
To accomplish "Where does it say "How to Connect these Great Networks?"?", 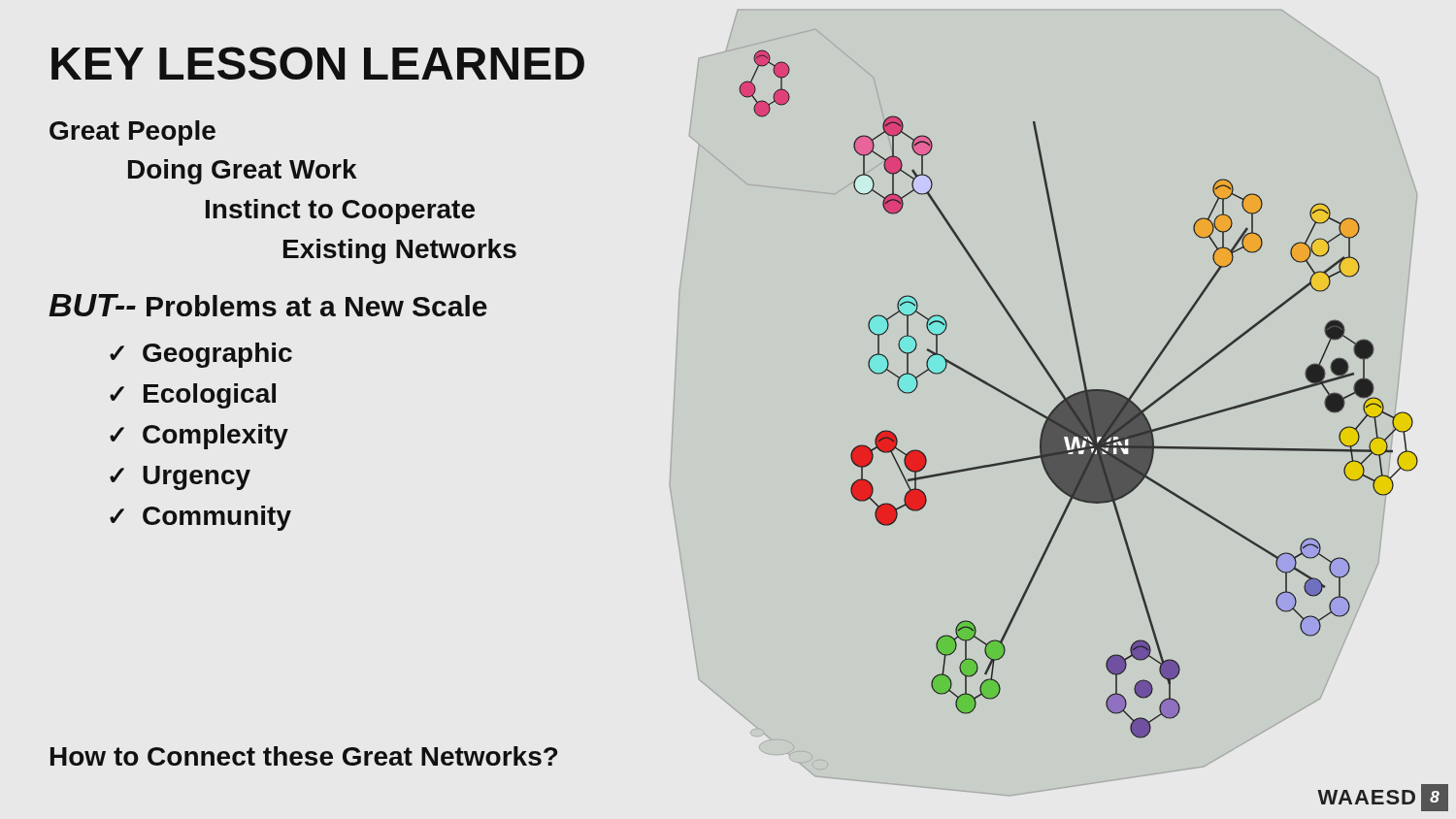I will pos(304,756).
